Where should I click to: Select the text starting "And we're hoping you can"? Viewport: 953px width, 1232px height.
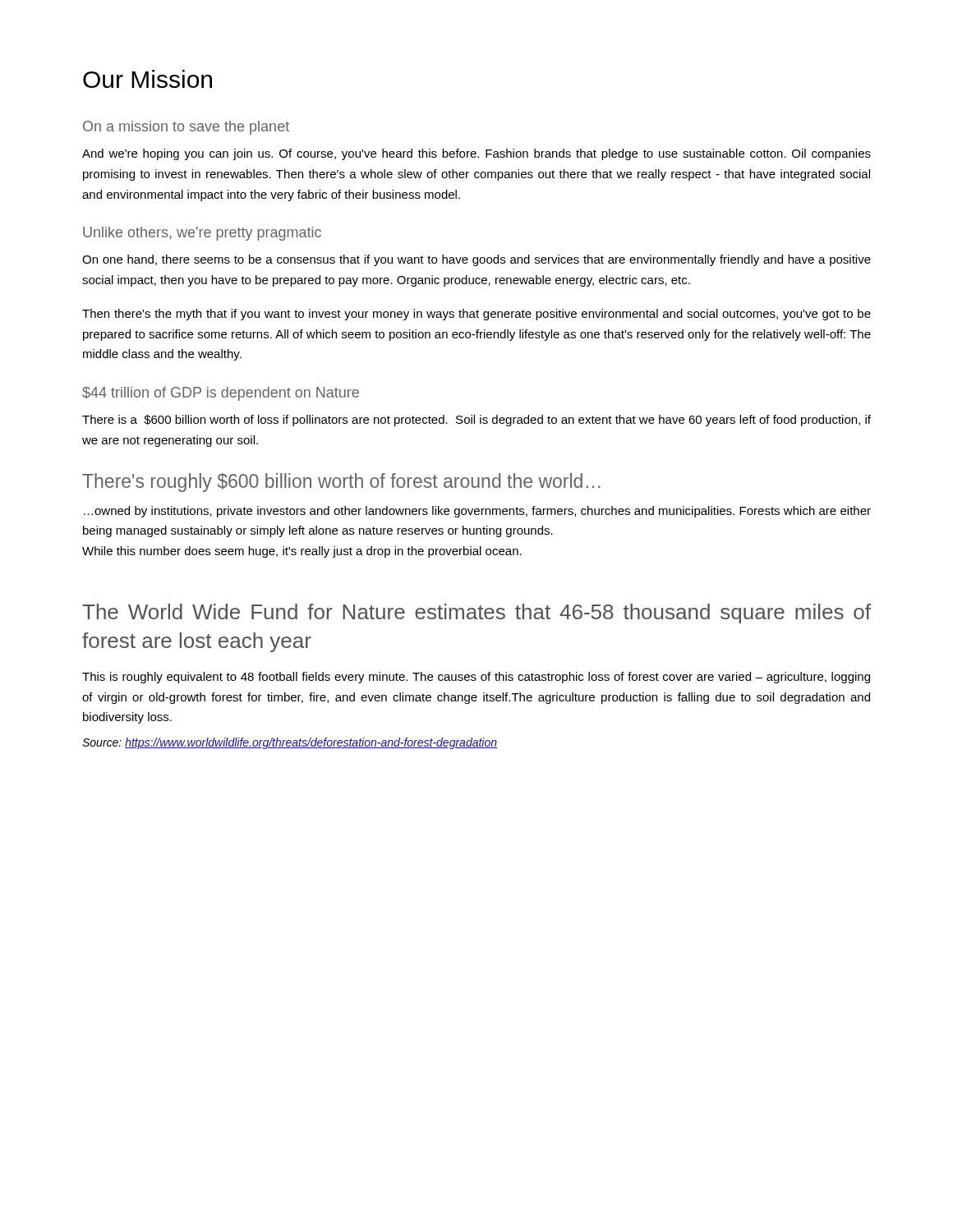476,174
